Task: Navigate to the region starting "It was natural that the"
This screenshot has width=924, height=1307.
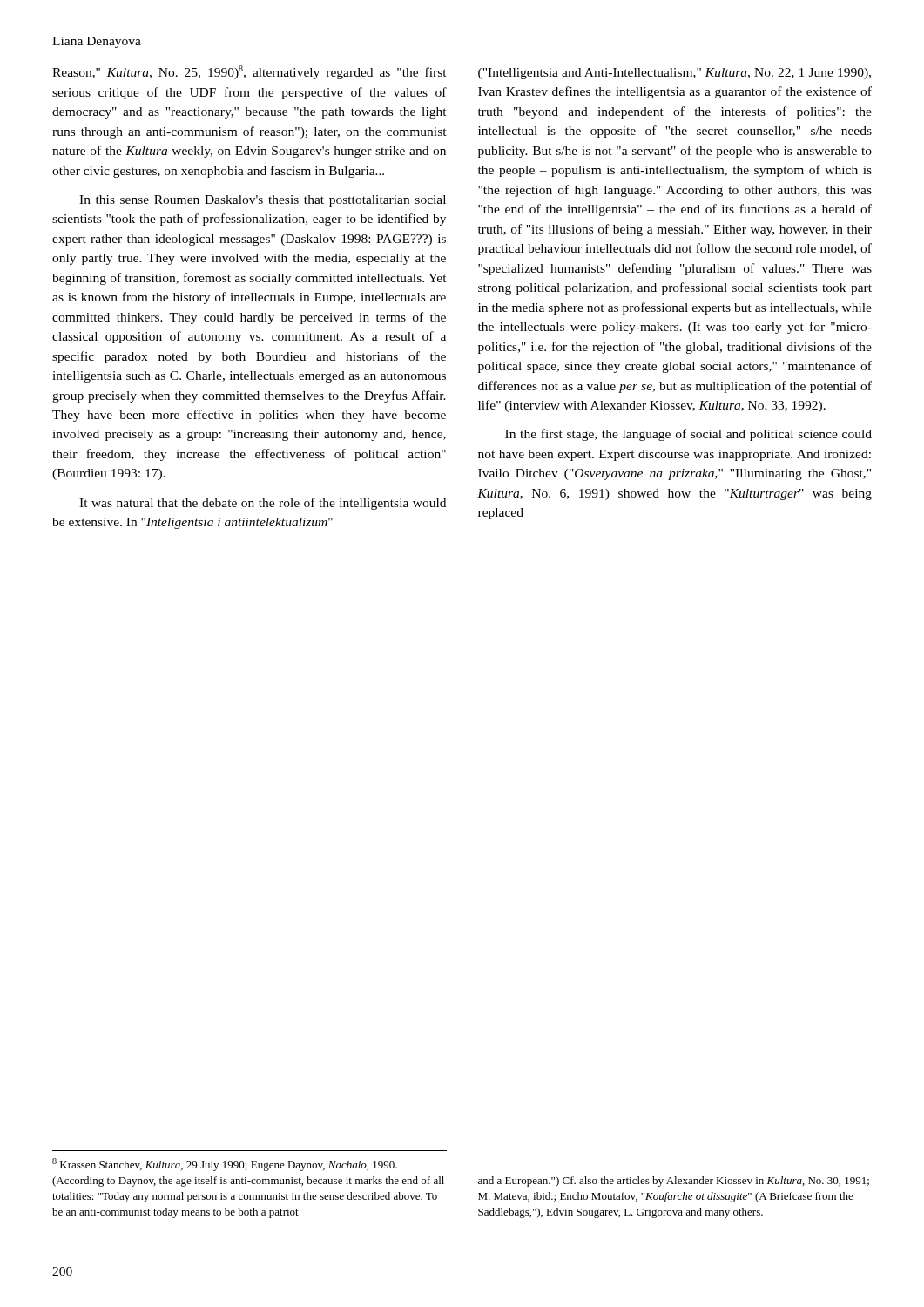Action: 249,512
